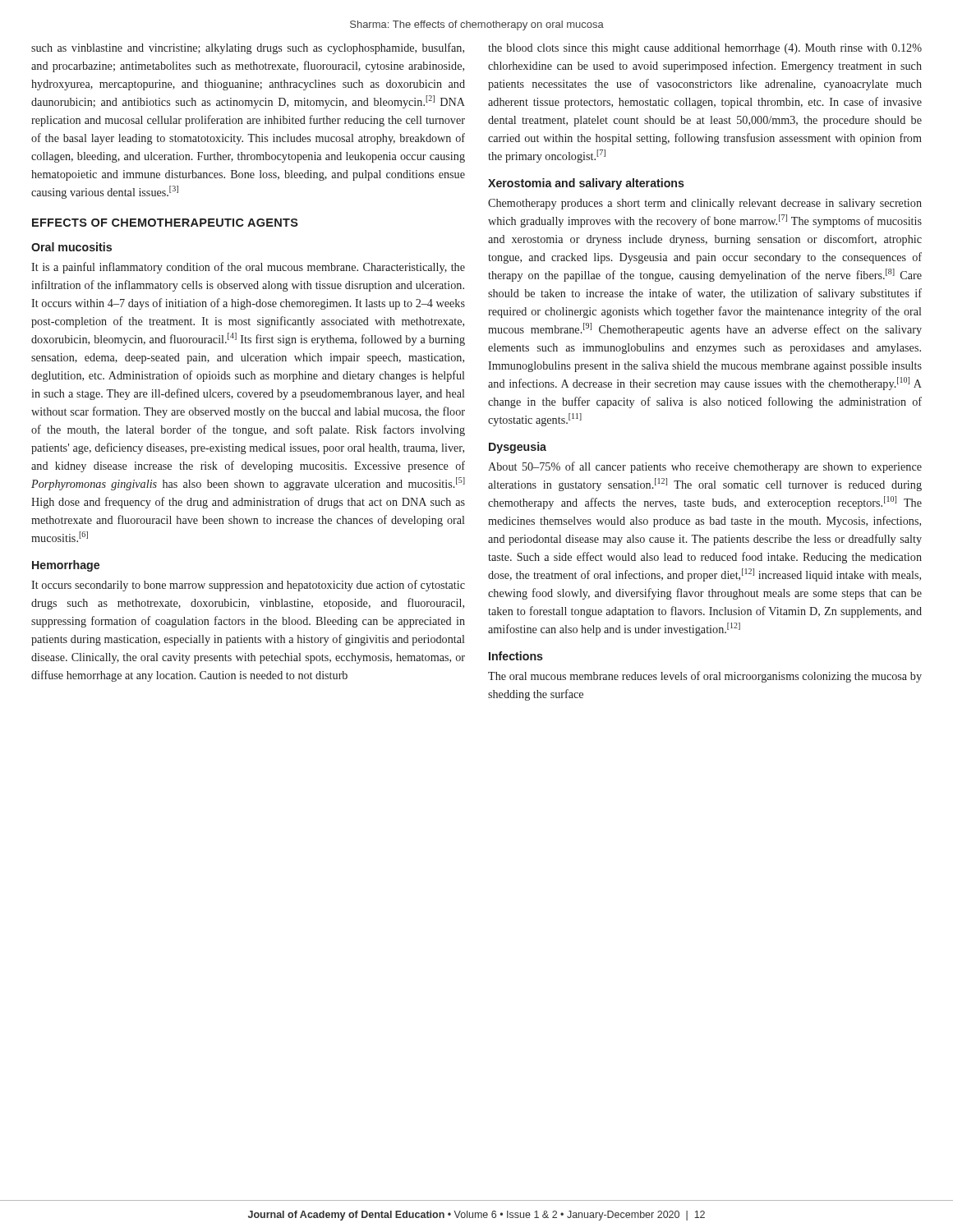The height and width of the screenshot is (1232, 953).
Task: Point to the block beginning "such as vinblastine and vincristine; alkylating drugs such"
Action: tap(248, 120)
